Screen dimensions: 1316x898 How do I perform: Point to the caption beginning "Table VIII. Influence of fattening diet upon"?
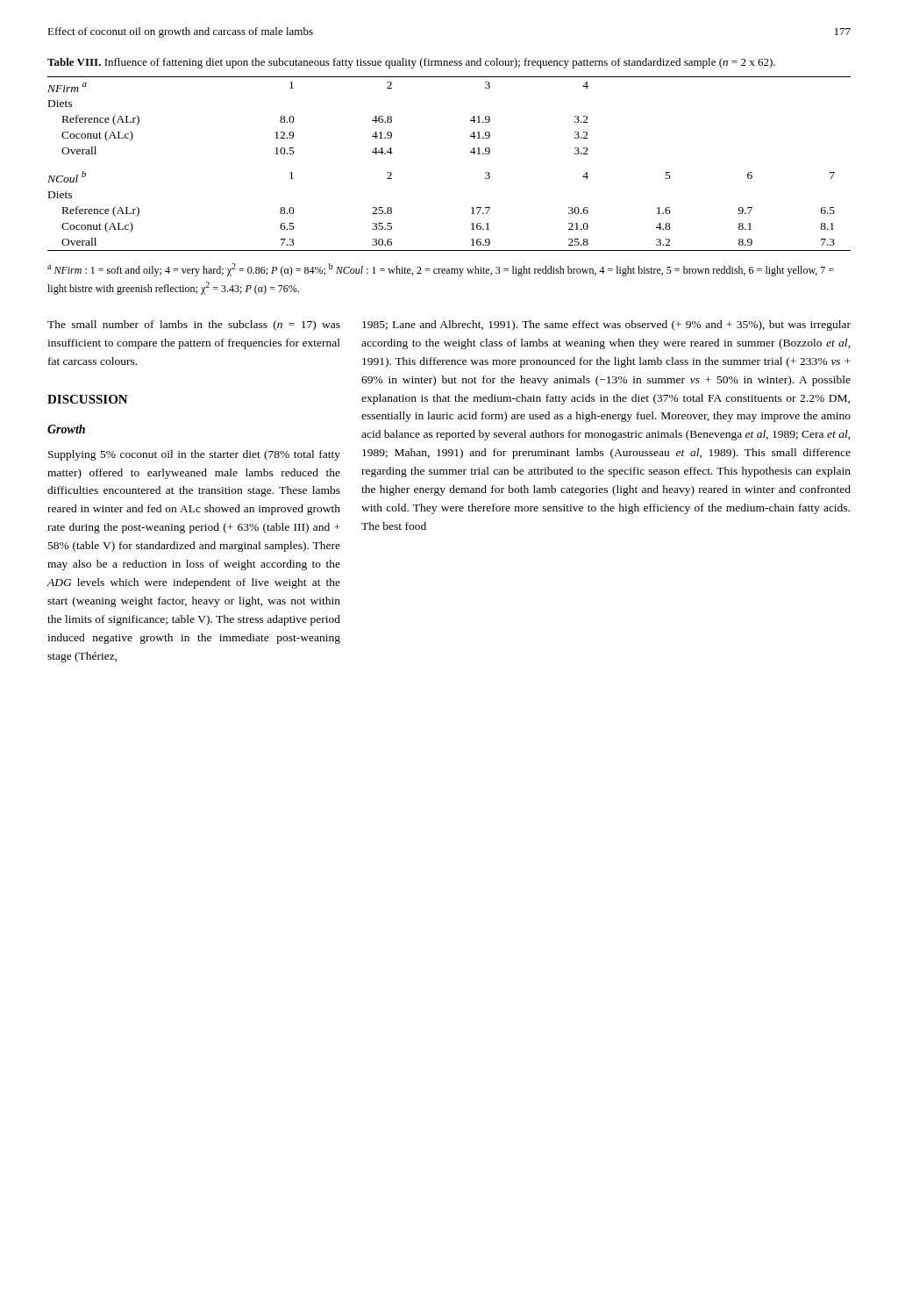tap(412, 62)
